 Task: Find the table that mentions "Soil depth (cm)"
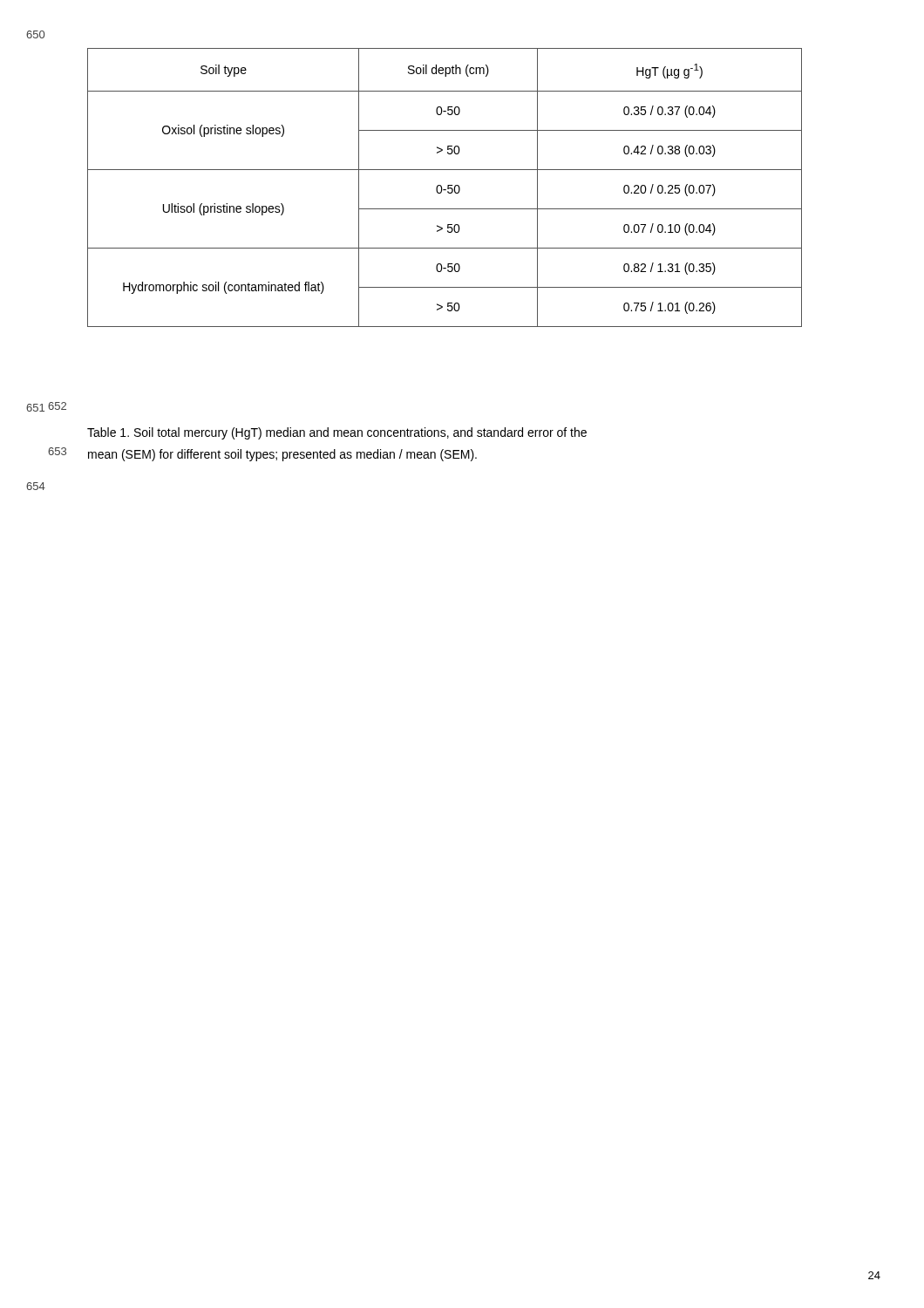tap(445, 187)
